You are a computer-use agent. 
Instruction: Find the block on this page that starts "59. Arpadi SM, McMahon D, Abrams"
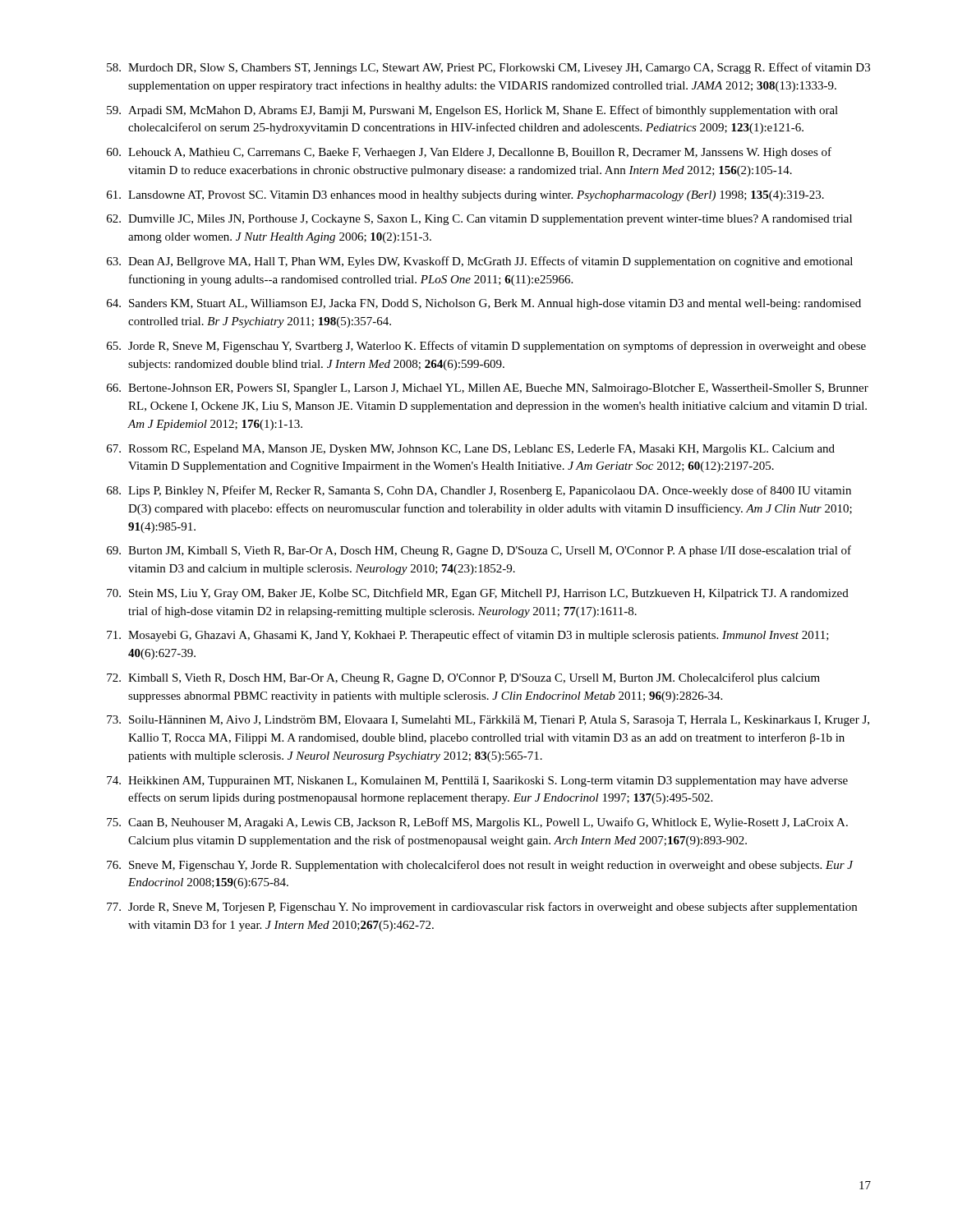tap(476, 119)
